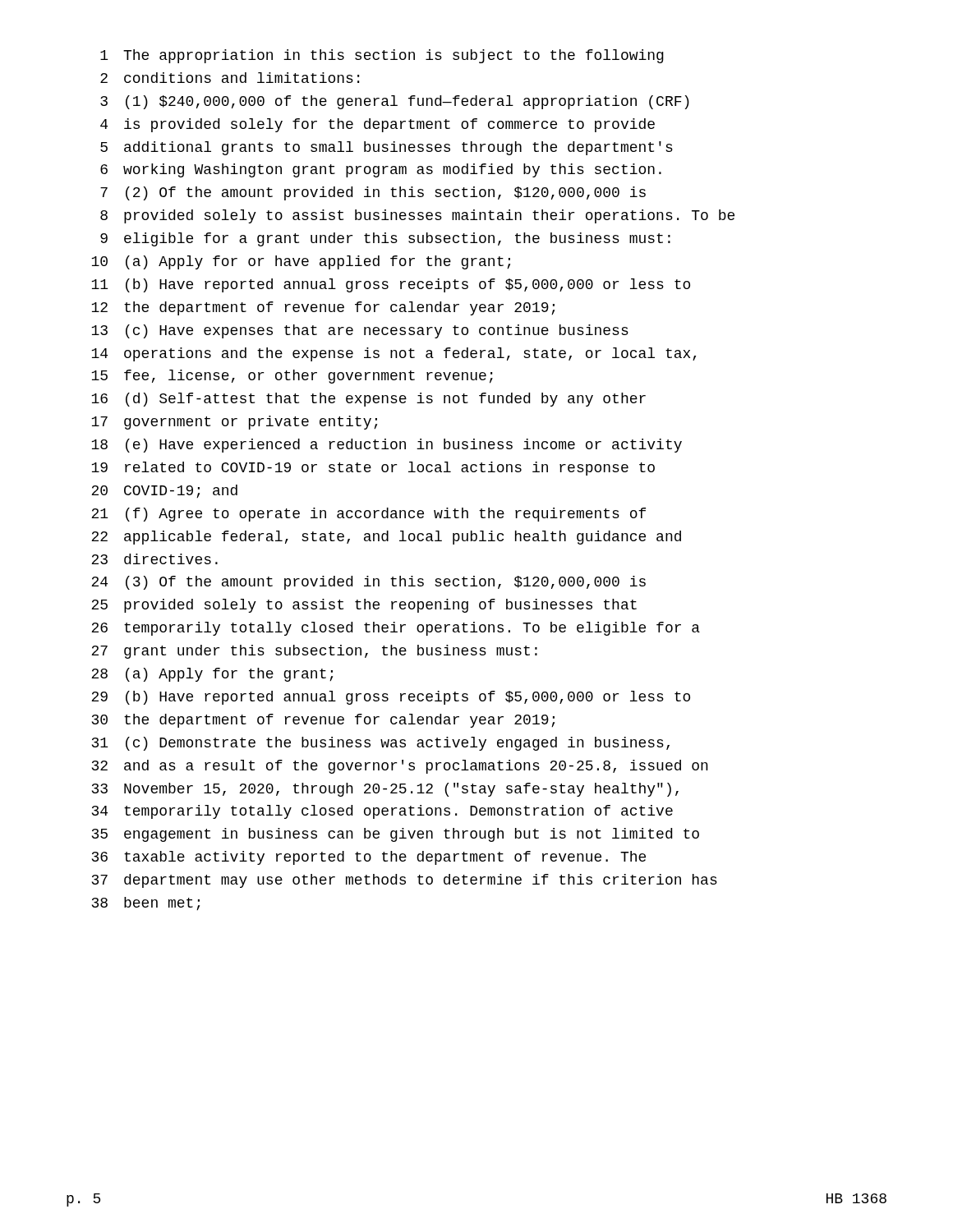Screen dimensions: 1232x953
Task: Point to the text block starting "17 government or private entity;"
Action: 234,423
